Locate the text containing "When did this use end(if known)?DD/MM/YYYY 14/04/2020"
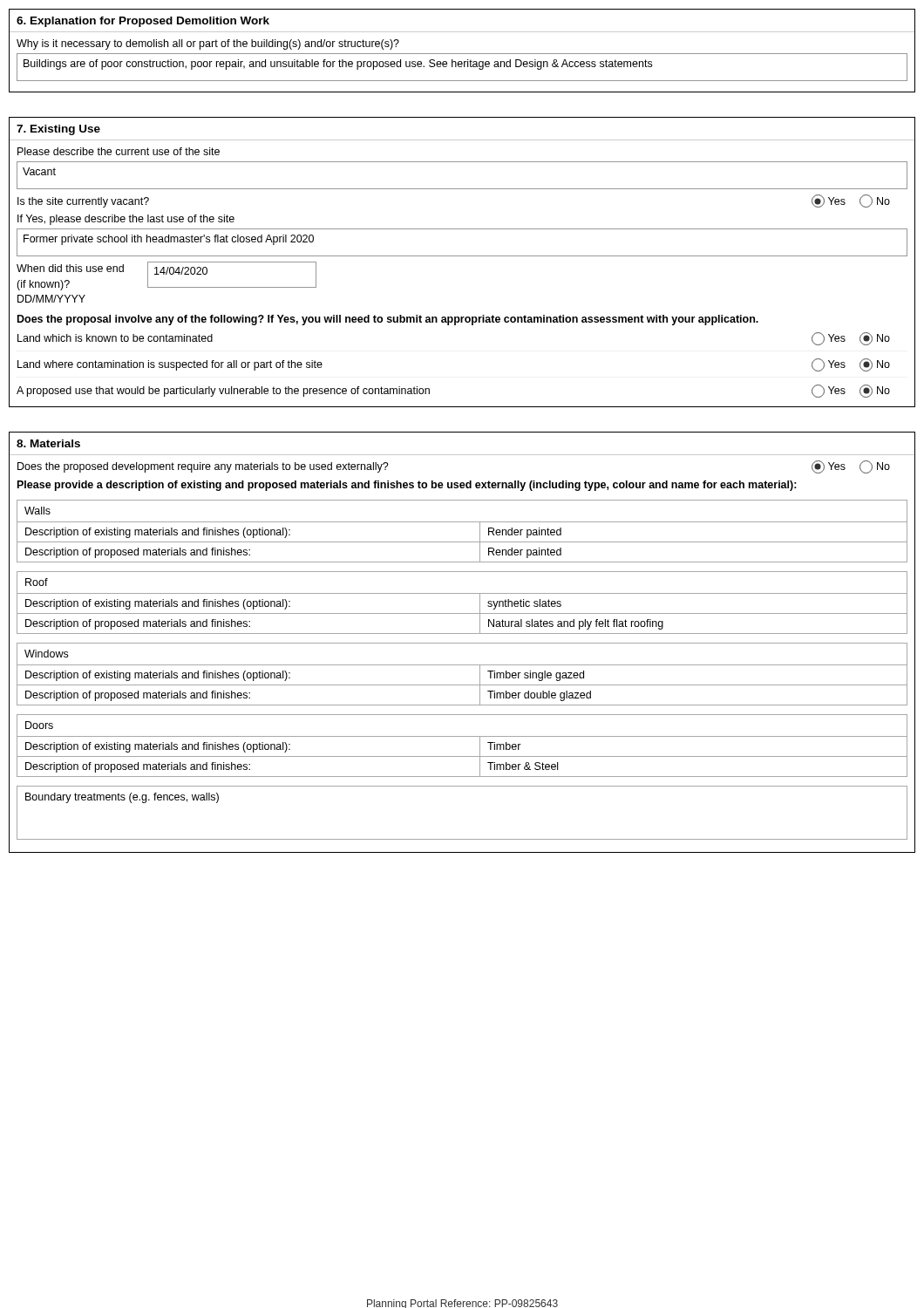 (x=167, y=284)
